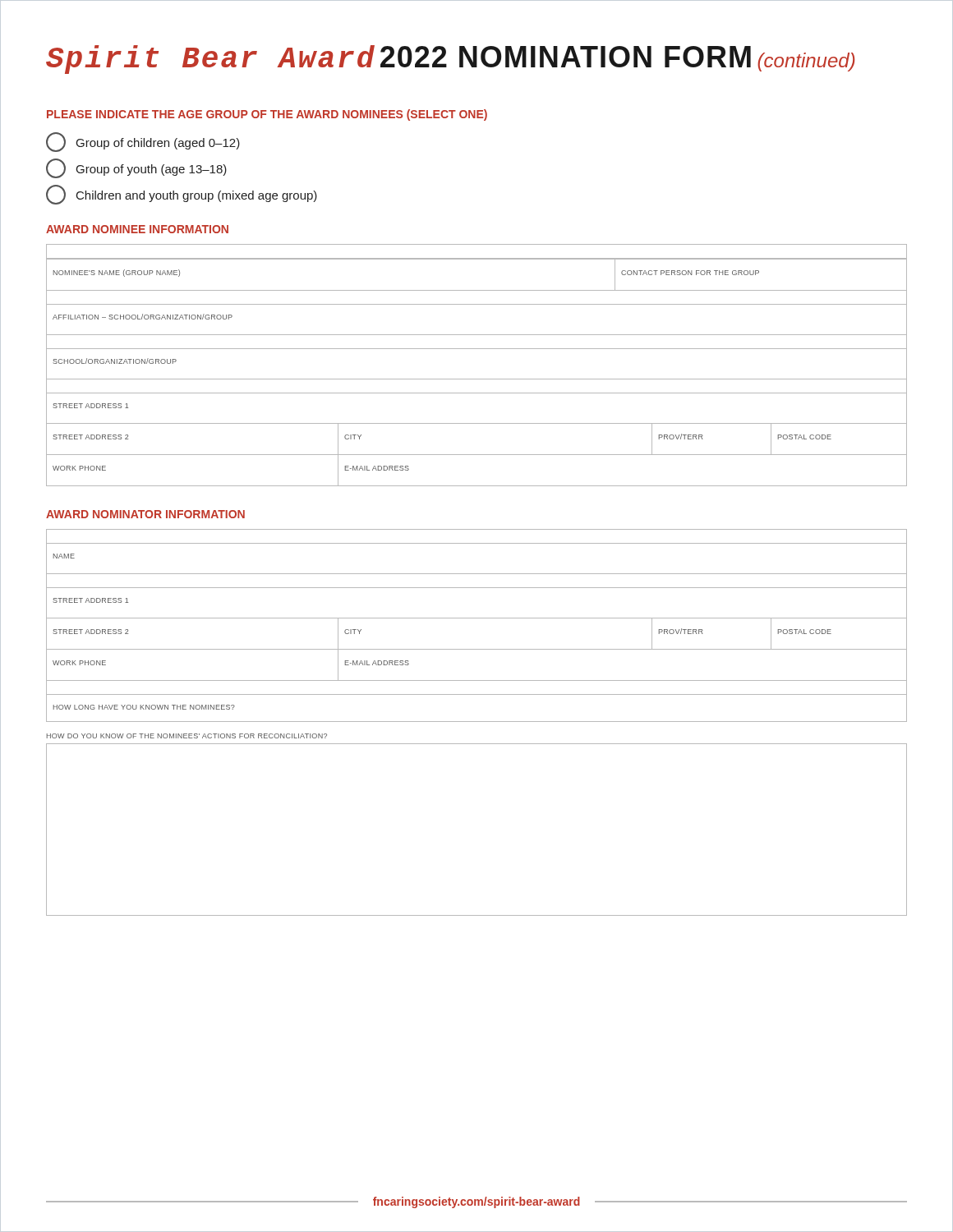Find the block on this page that starts "Children and youth"
The image size is (953, 1232).
point(182,195)
